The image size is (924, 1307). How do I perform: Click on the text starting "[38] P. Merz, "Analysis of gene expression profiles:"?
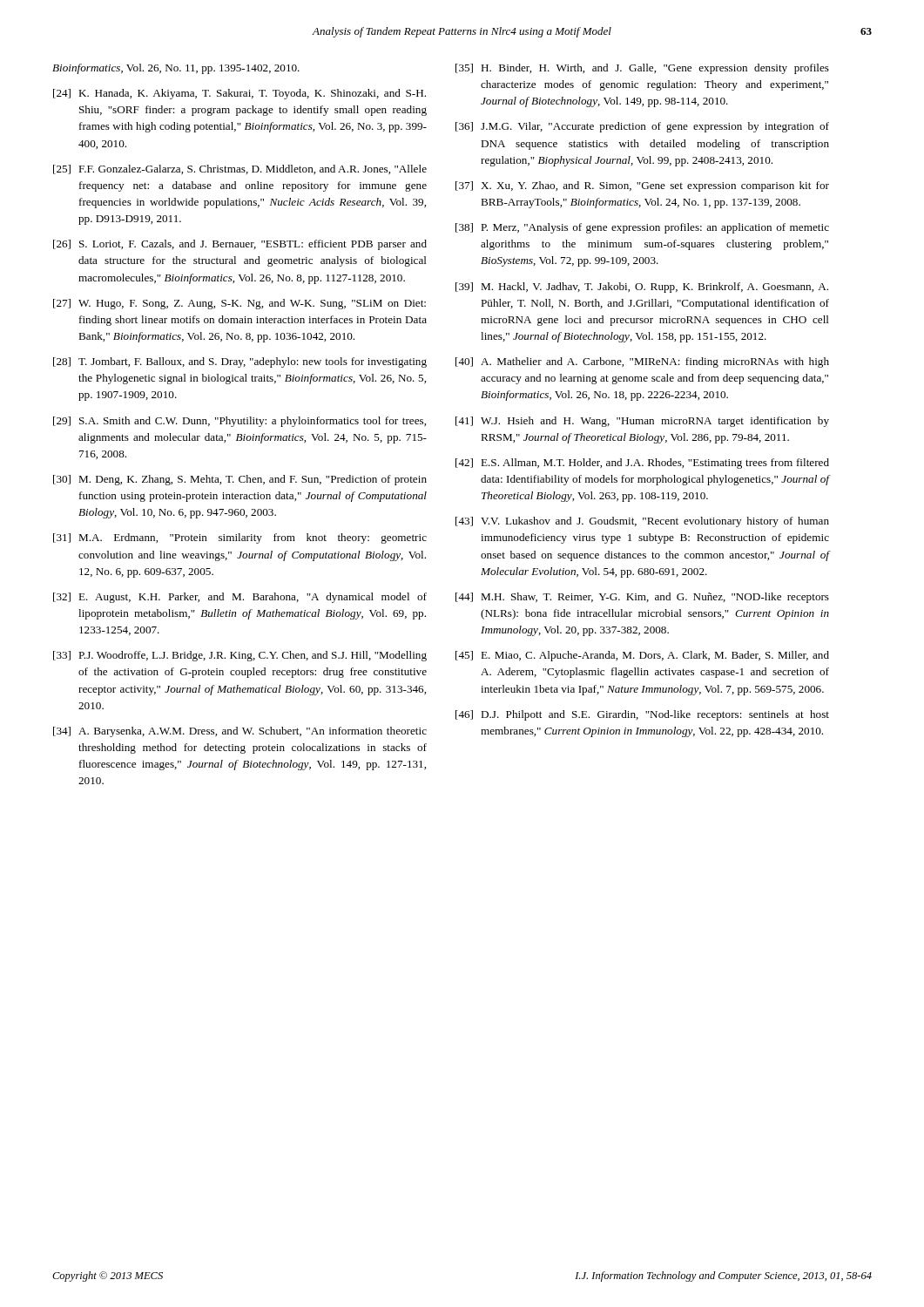(642, 244)
